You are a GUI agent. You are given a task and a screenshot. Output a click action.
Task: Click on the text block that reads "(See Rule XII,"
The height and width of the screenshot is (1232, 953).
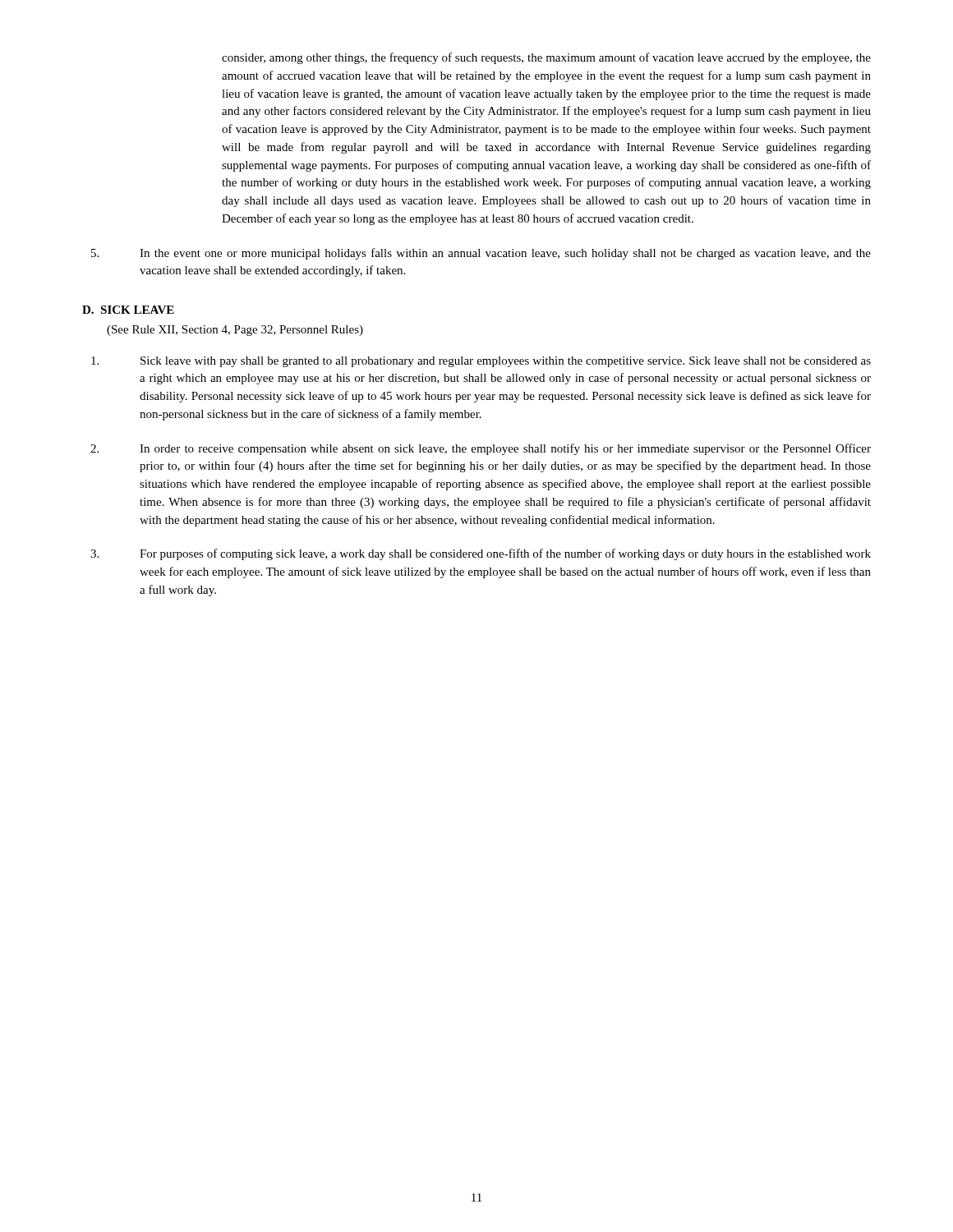(x=235, y=329)
